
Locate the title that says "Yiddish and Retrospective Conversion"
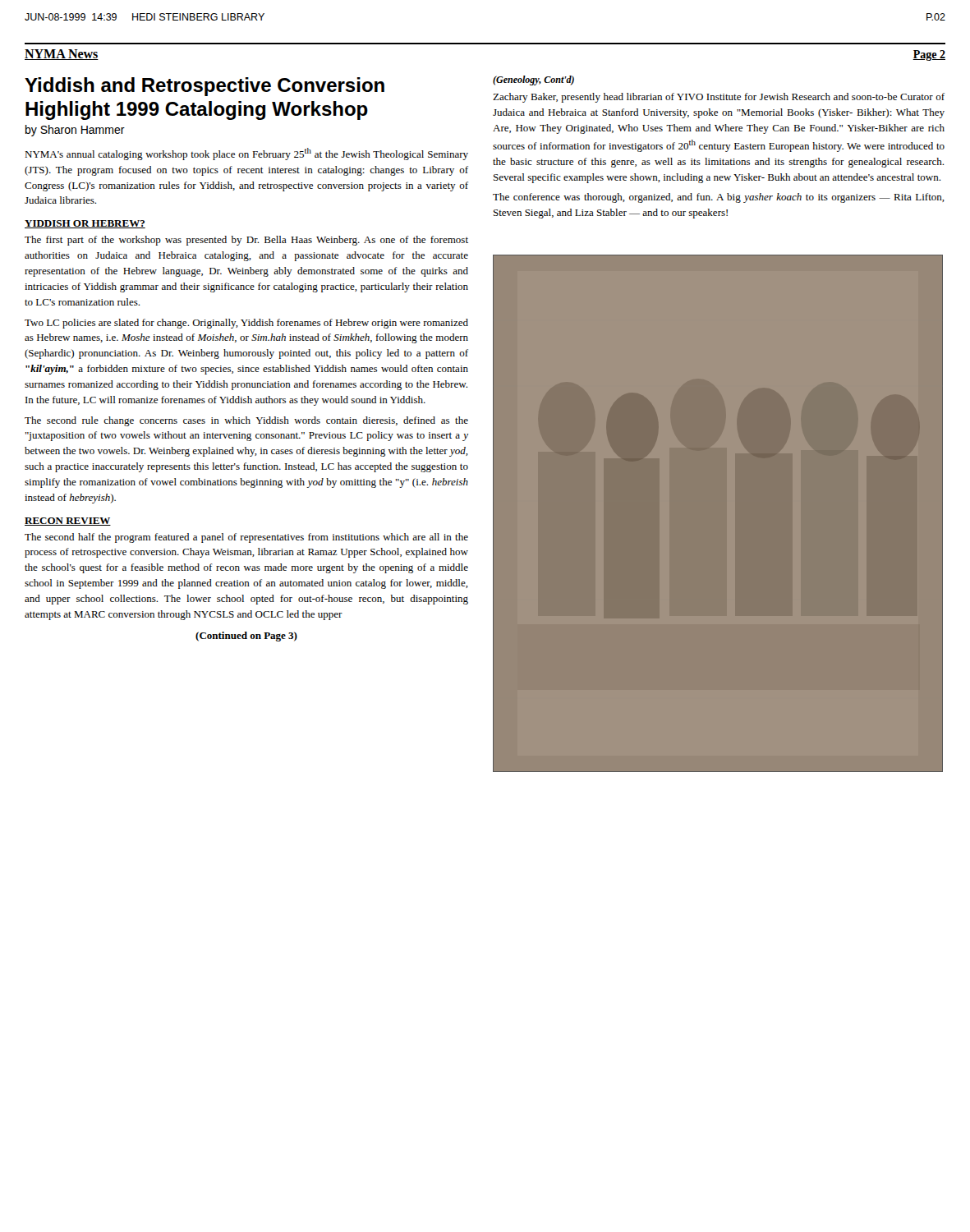(x=205, y=97)
